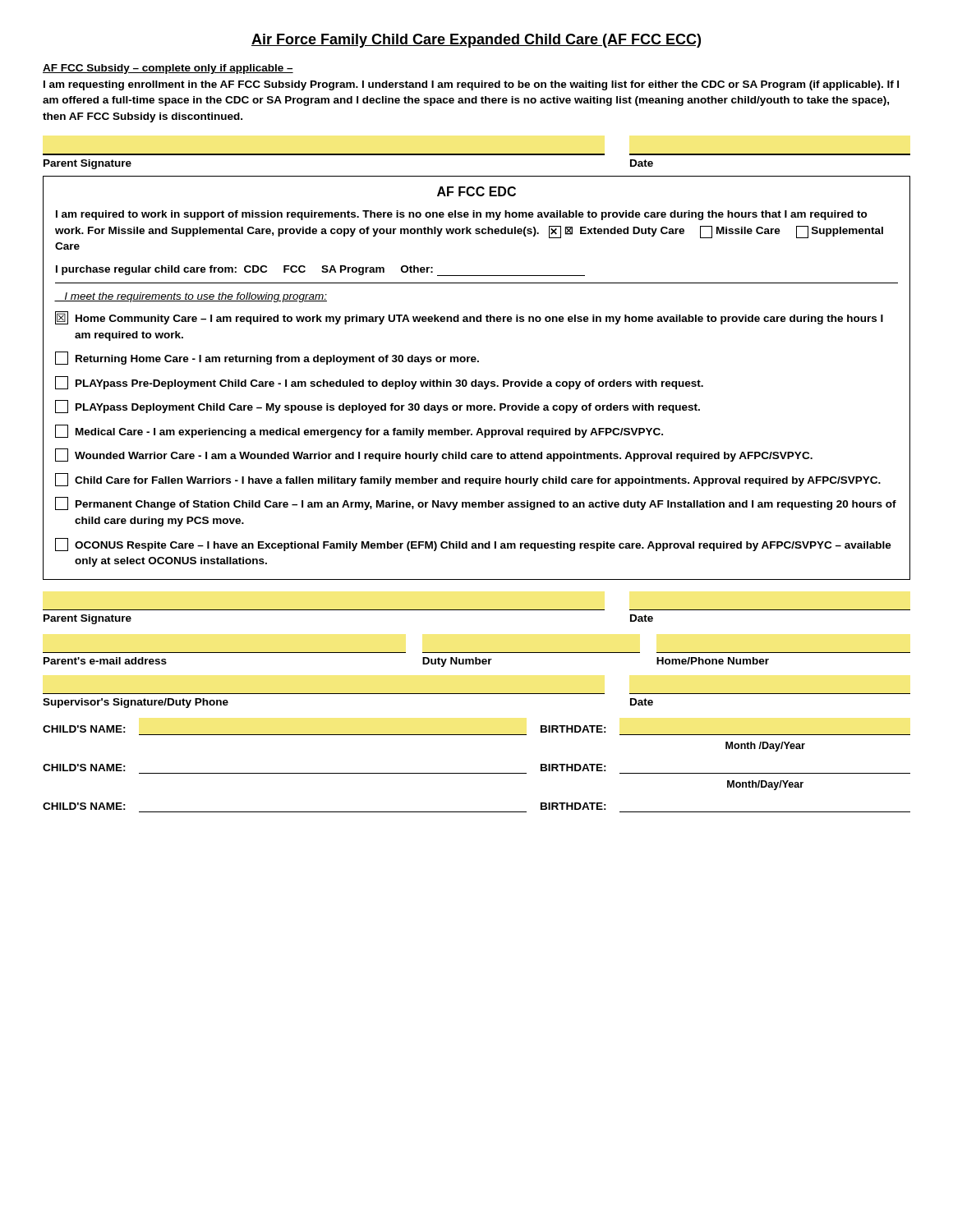Point to the passage starting "Returning Home Care - I"
Viewport: 953px width, 1232px height.
476,359
